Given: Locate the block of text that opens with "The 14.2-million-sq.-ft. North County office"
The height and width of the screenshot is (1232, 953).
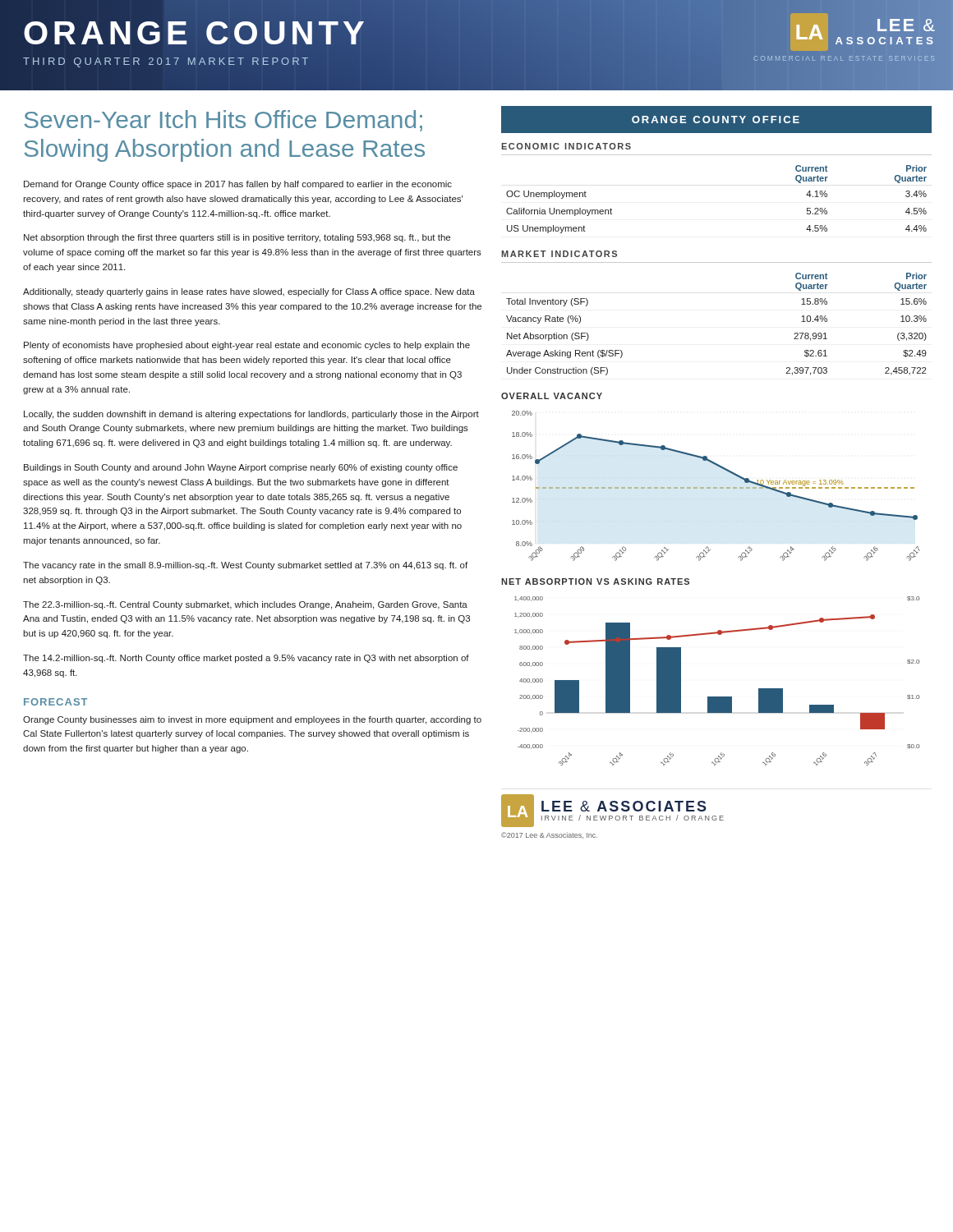Looking at the screenshot, I should [x=246, y=665].
